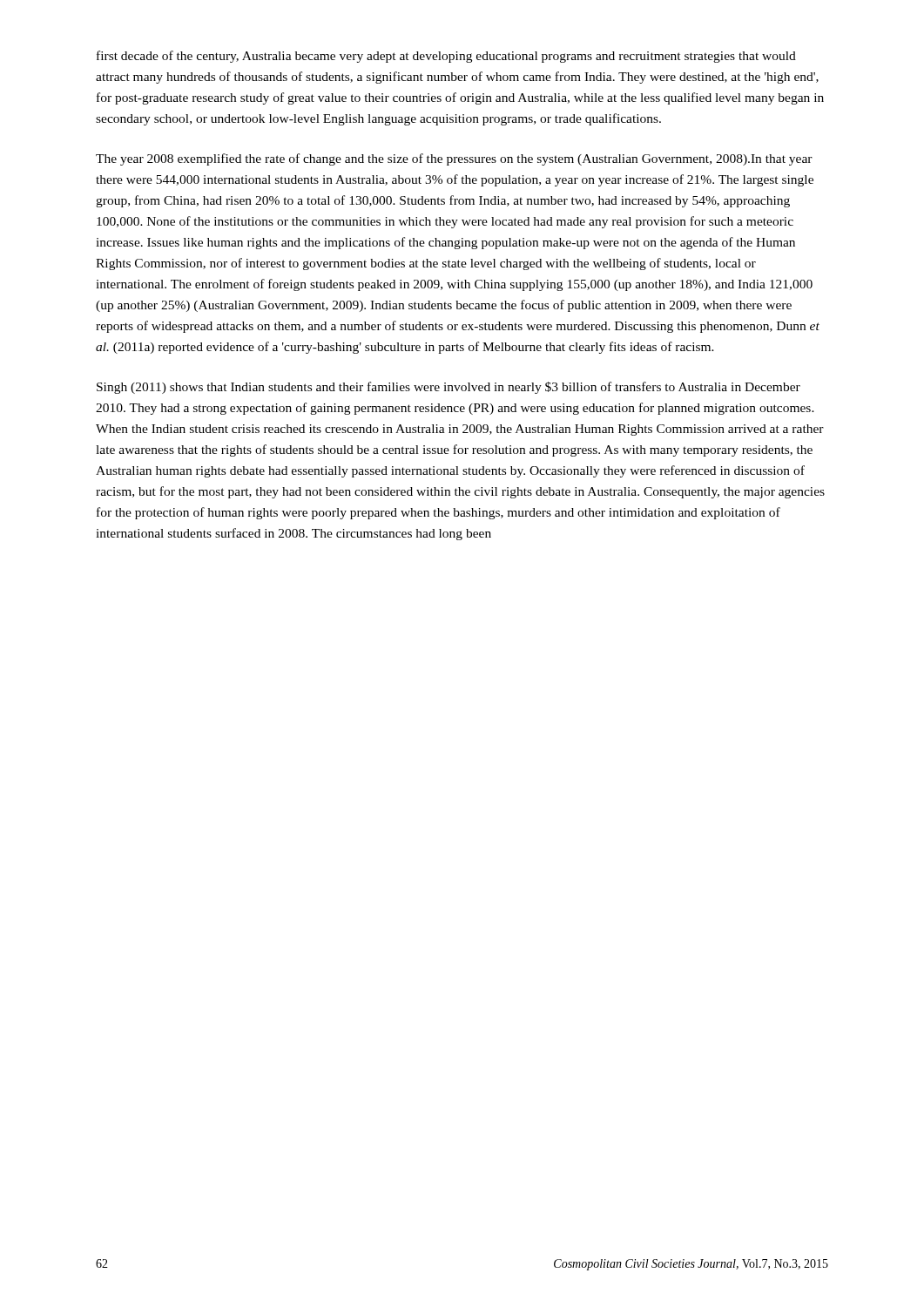The height and width of the screenshot is (1307, 924).
Task: Select the block starting "Singh (2011) shows that Indian students"
Action: pos(460,460)
